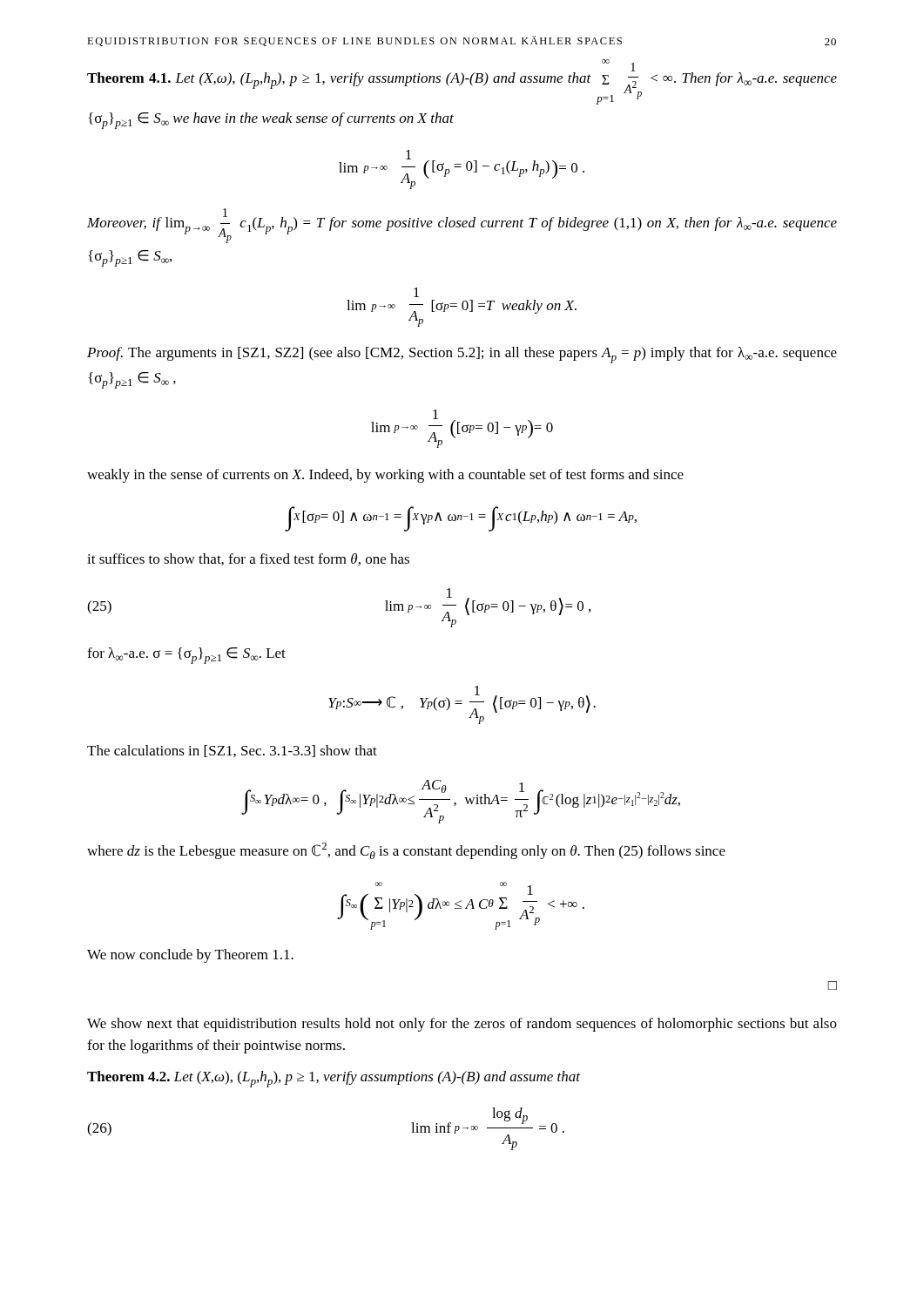Image resolution: width=924 pixels, height=1307 pixels.
Task: Click the formula that begins "∫ X [σp ="
Action: 462,517
